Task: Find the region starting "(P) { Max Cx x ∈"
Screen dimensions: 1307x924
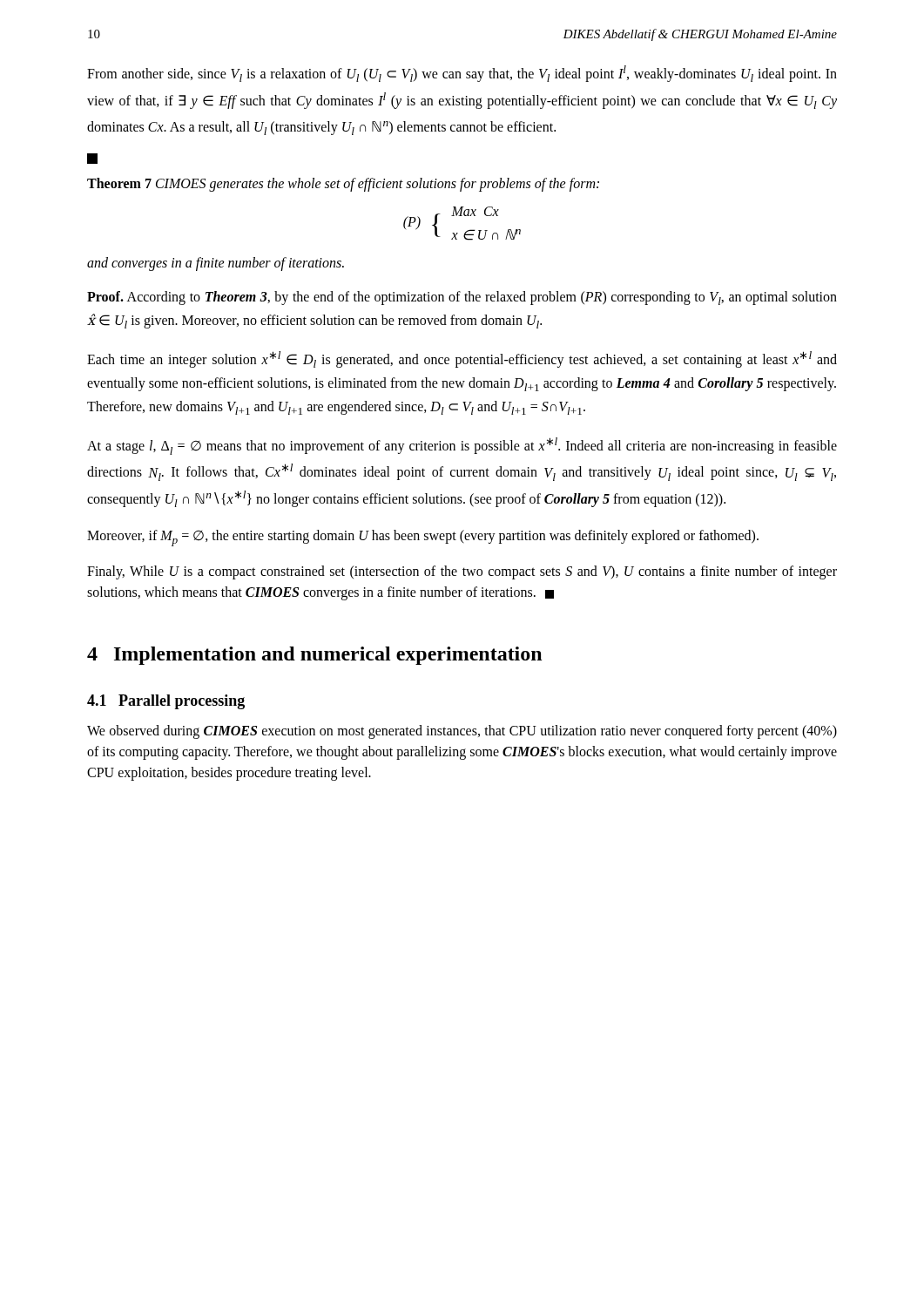Action: pyautogui.click(x=462, y=224)
